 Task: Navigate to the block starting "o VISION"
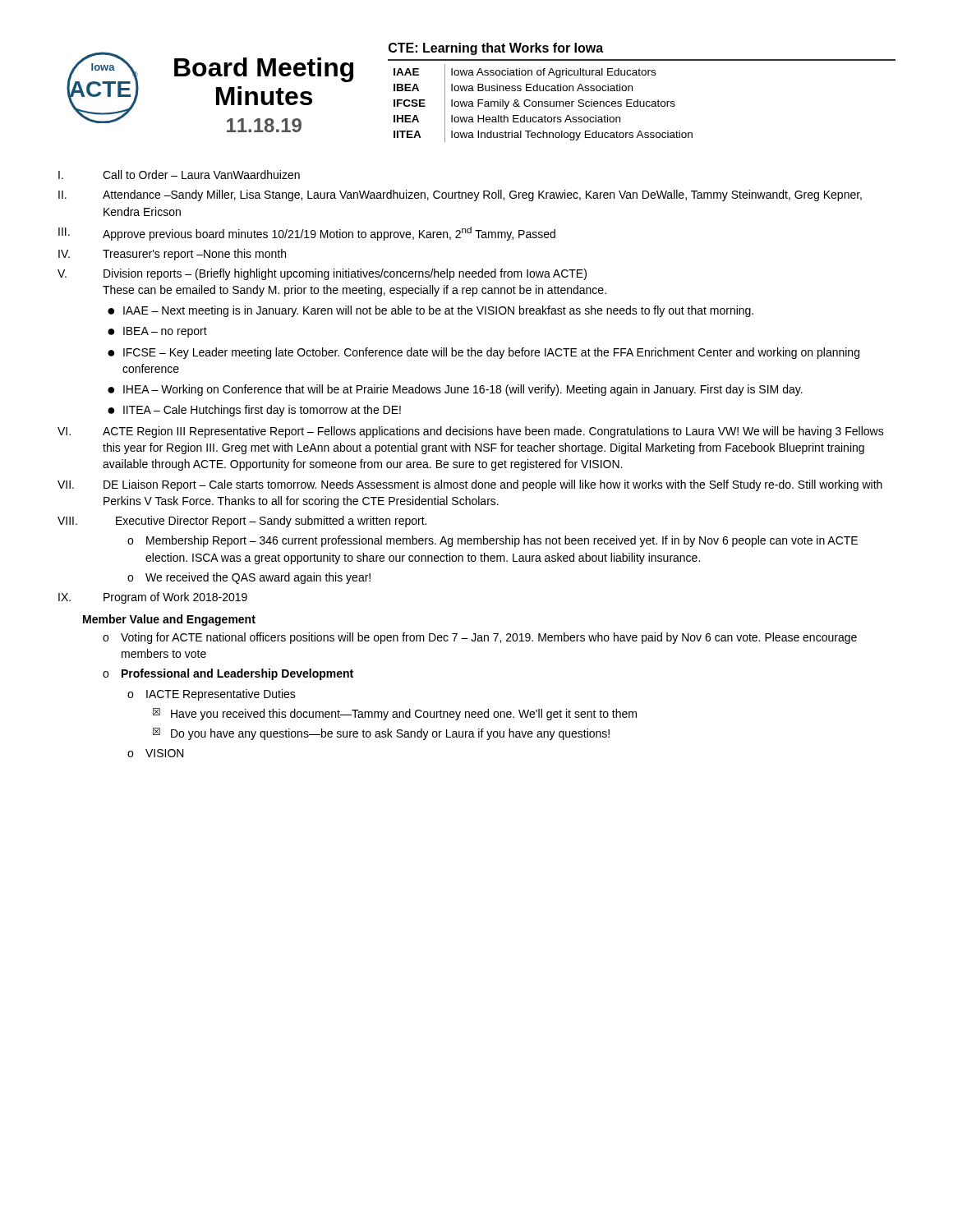click(156, 754)
